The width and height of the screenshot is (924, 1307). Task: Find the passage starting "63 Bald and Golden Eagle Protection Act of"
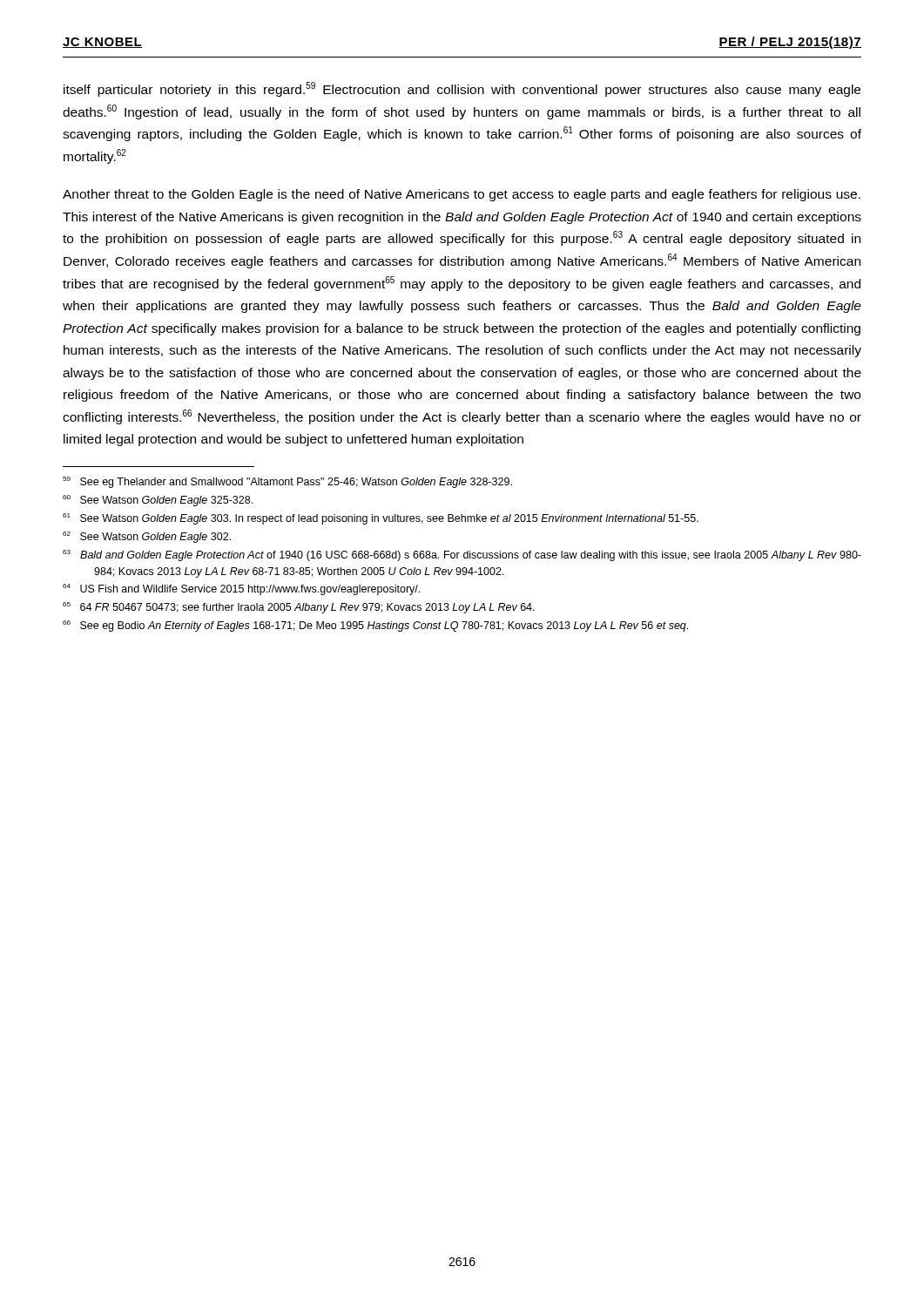point(462,563)
